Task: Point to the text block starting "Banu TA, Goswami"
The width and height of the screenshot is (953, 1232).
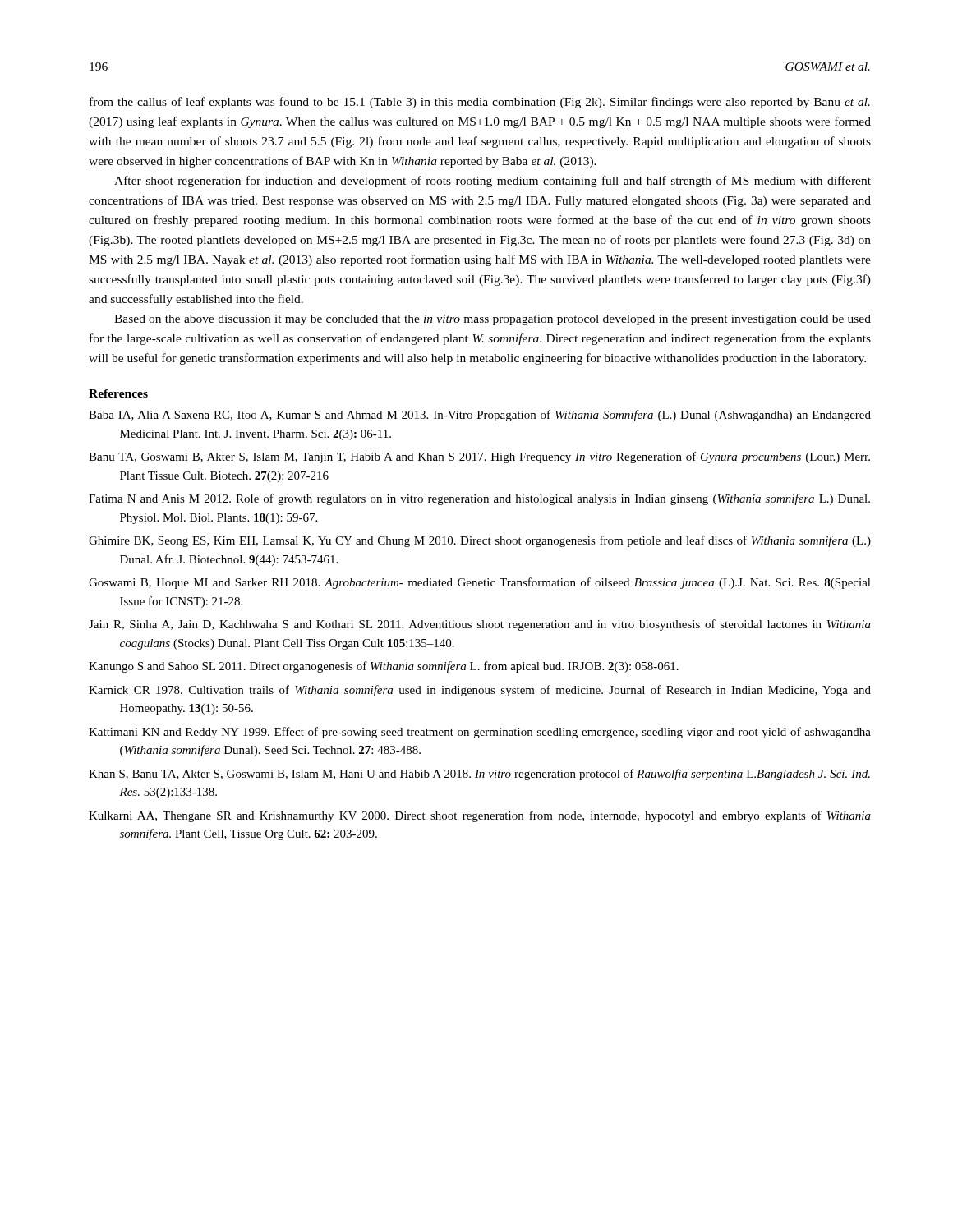Action: click(480, 466)
